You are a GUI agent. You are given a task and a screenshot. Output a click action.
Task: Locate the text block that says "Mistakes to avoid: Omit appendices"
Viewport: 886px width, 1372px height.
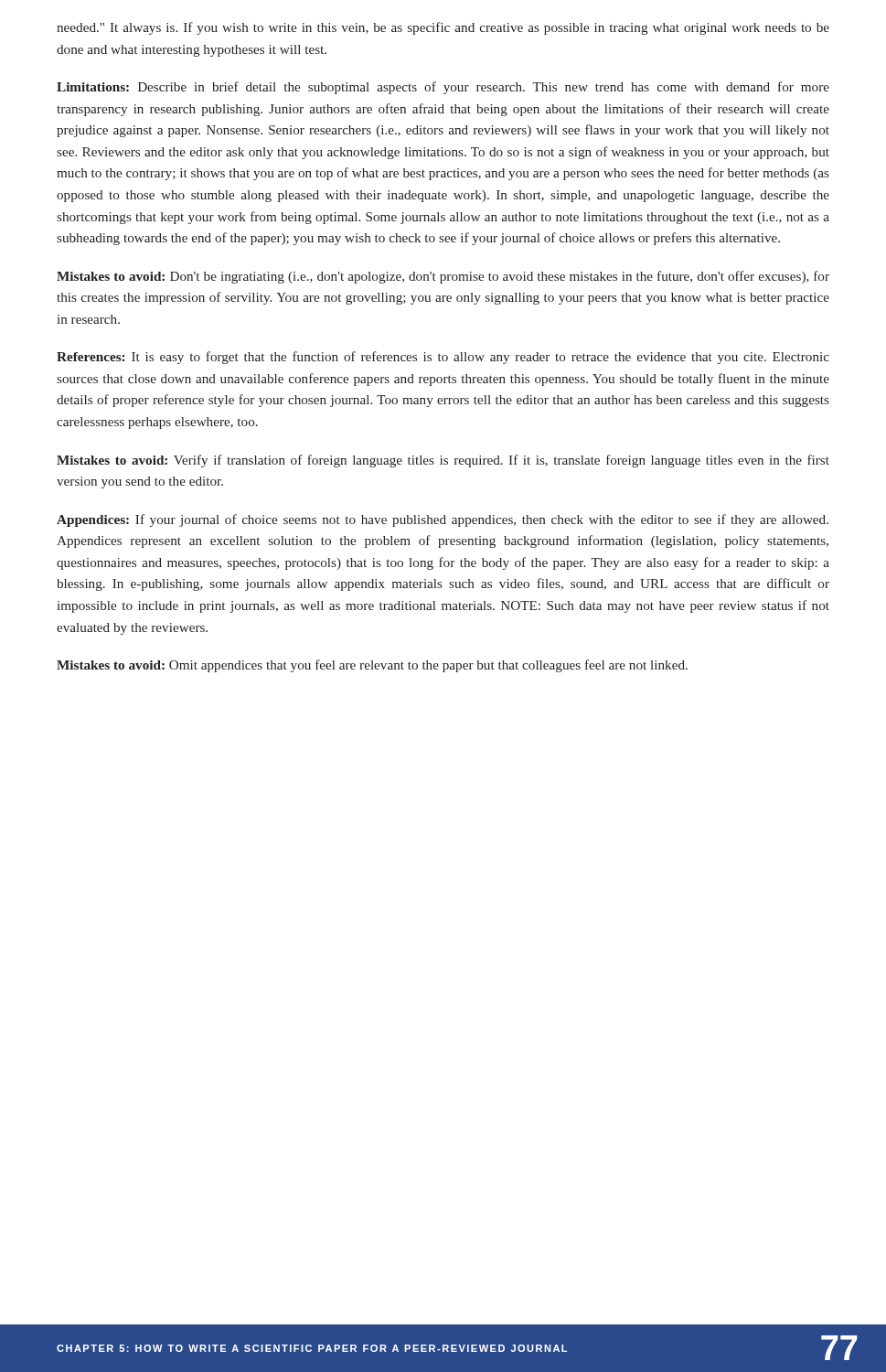373,665
